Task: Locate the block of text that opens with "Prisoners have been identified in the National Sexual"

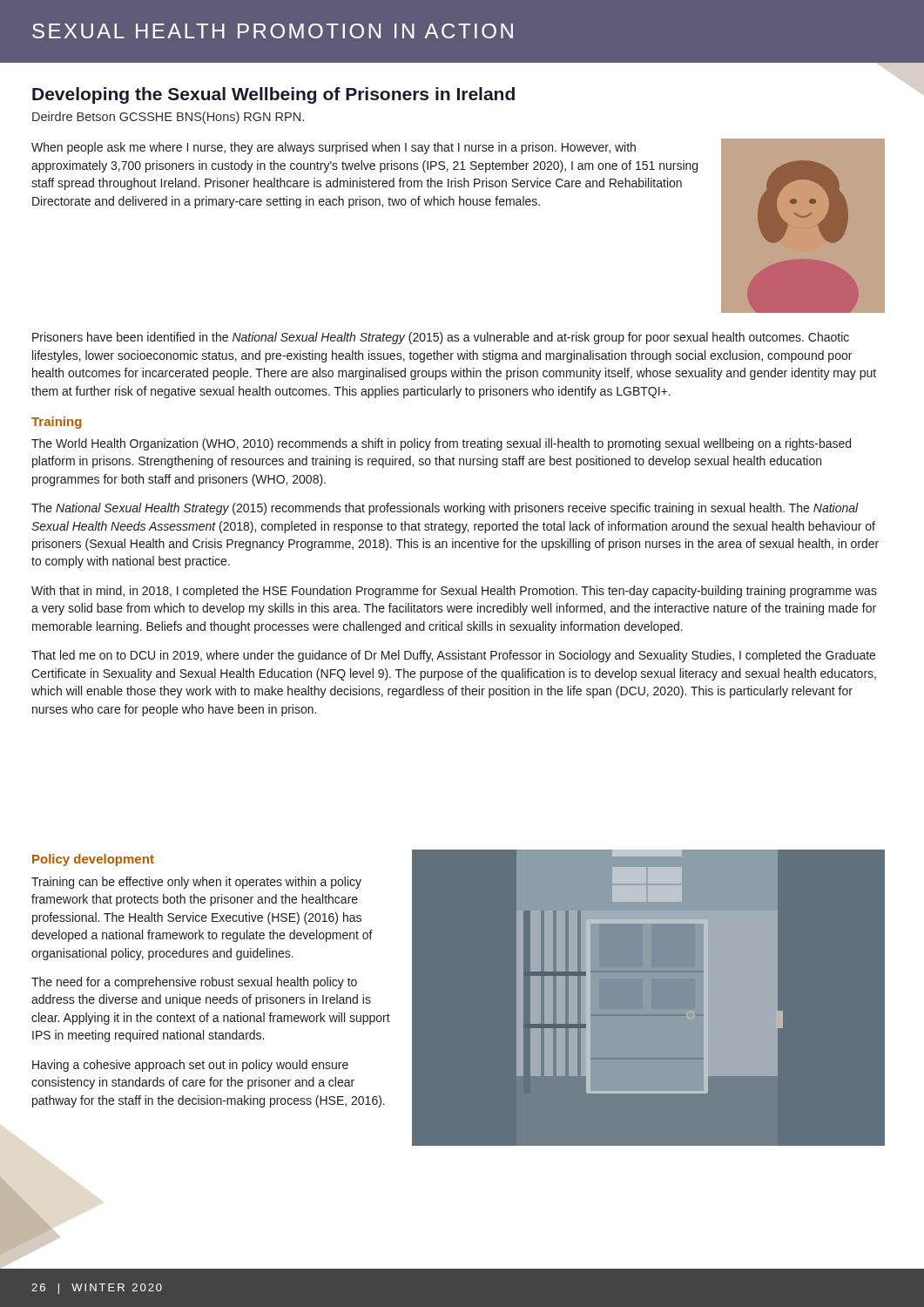Action: [x=454, y=364]
